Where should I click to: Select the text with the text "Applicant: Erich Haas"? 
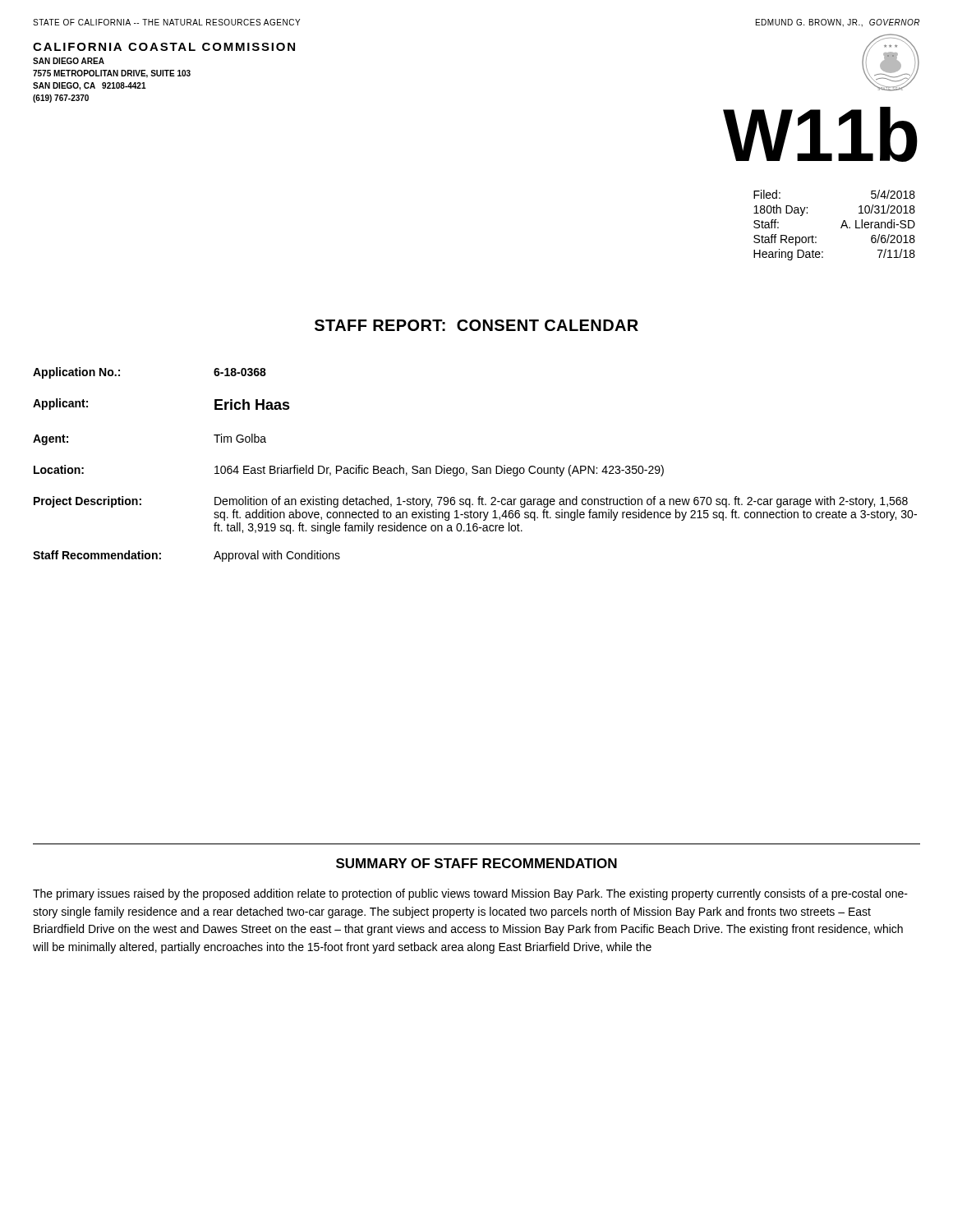[60, 404]
